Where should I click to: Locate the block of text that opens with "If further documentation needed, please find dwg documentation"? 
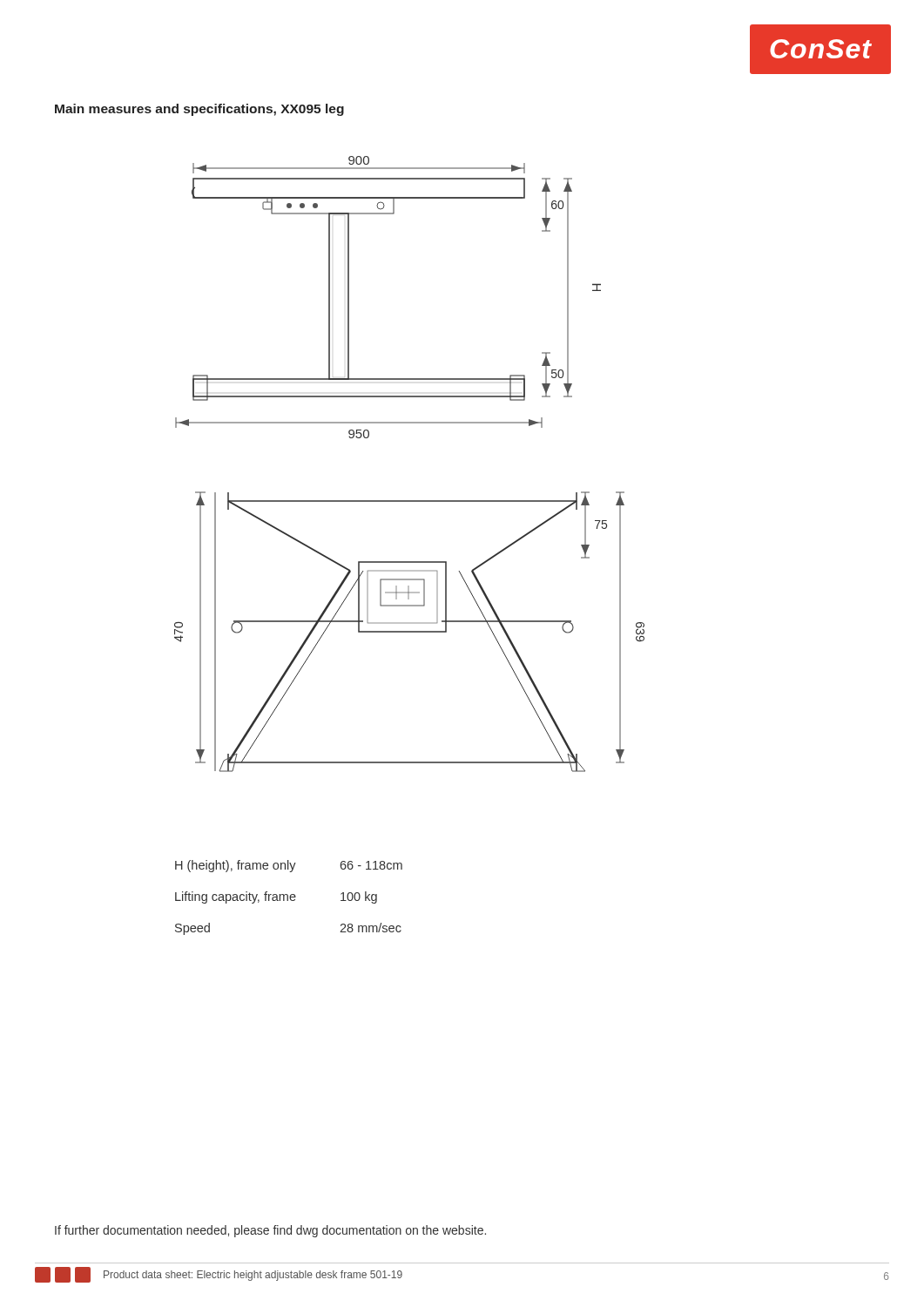tap(271, 1230)
